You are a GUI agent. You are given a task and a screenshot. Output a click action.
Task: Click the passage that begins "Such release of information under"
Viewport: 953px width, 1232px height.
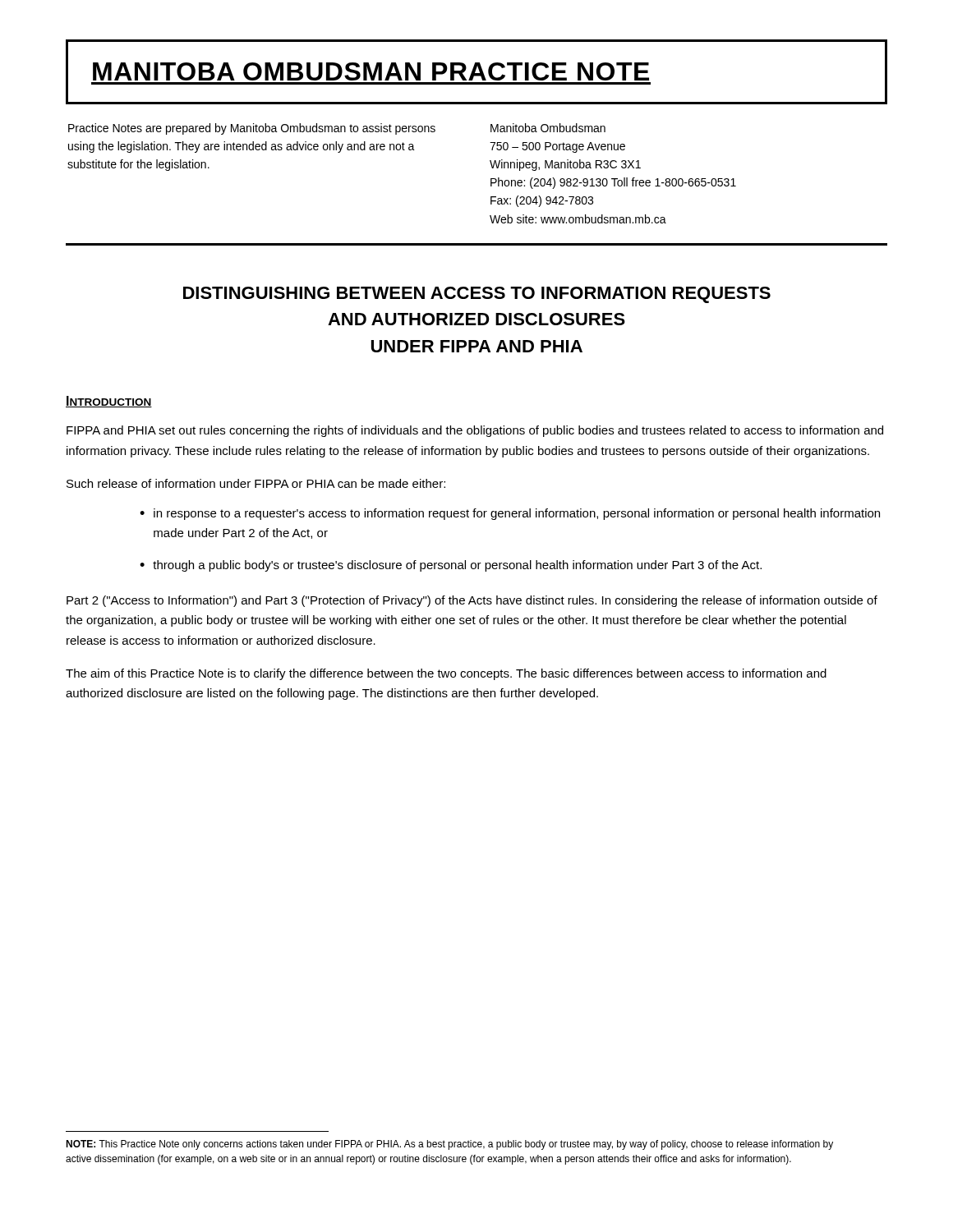[x=256, y=483]
